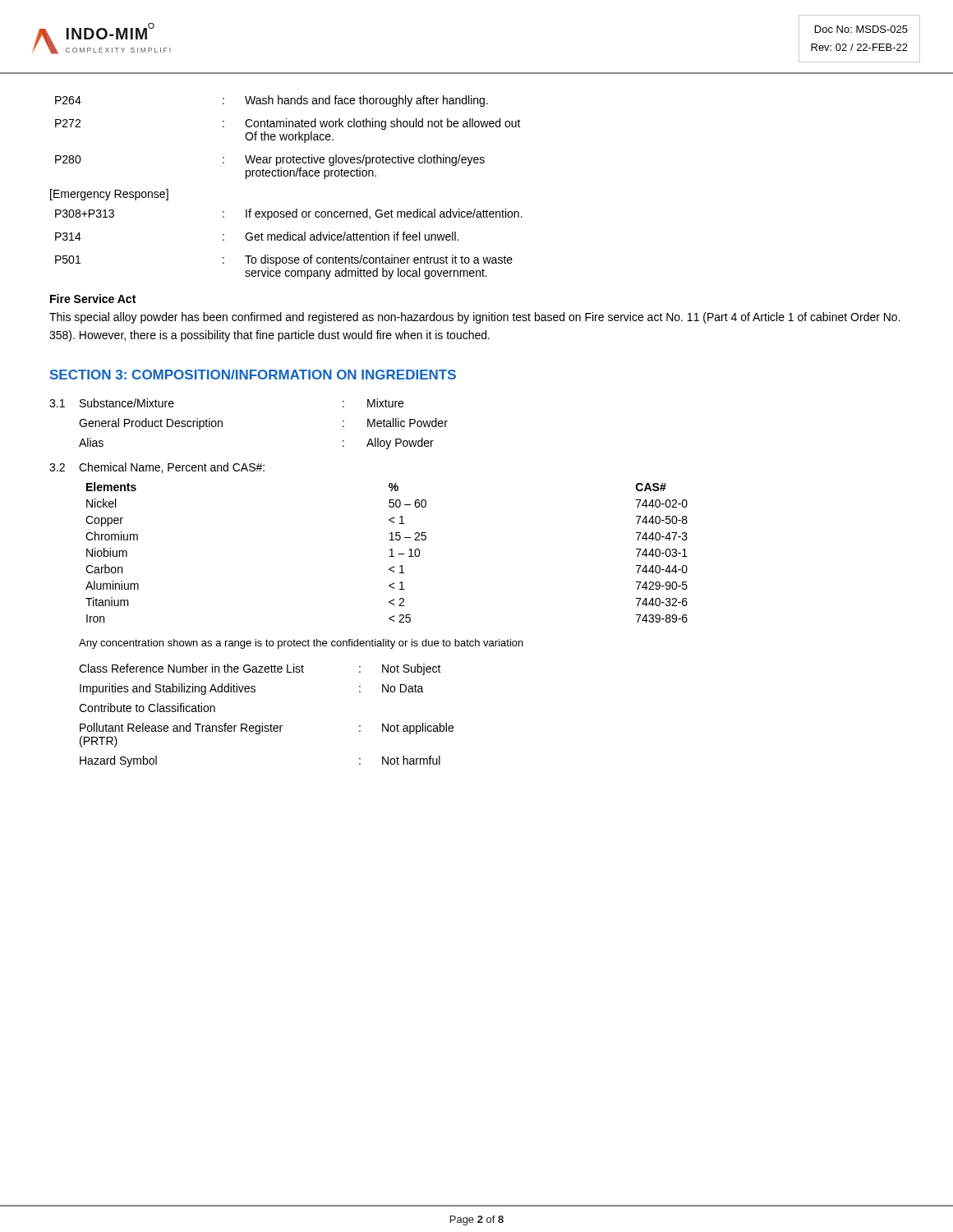Locate the list item with the text "[Emergency Response]"
This screenshot has width=953, height=1232.
(x=109, y=194)
